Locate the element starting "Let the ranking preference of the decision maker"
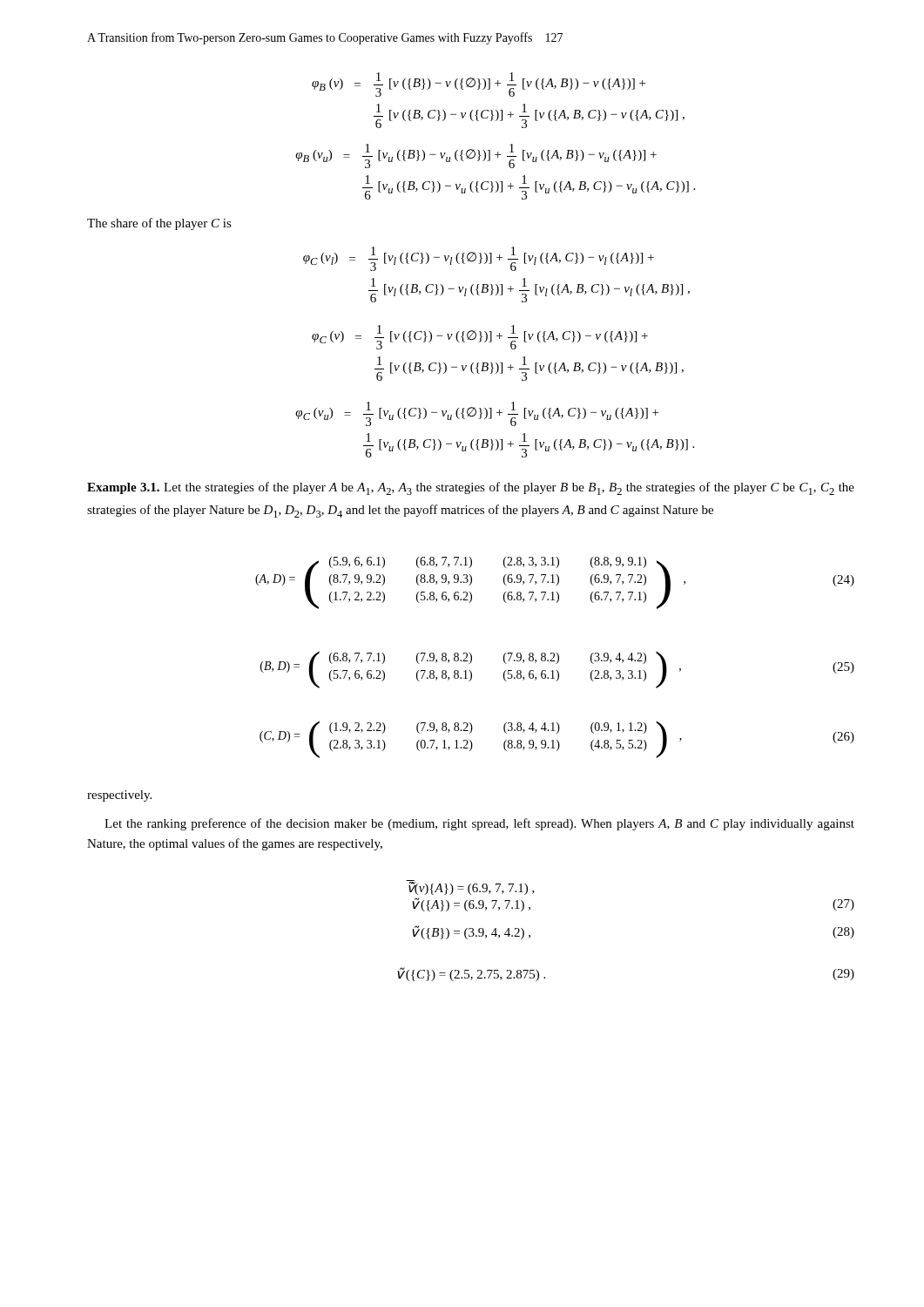 point(471,834)
